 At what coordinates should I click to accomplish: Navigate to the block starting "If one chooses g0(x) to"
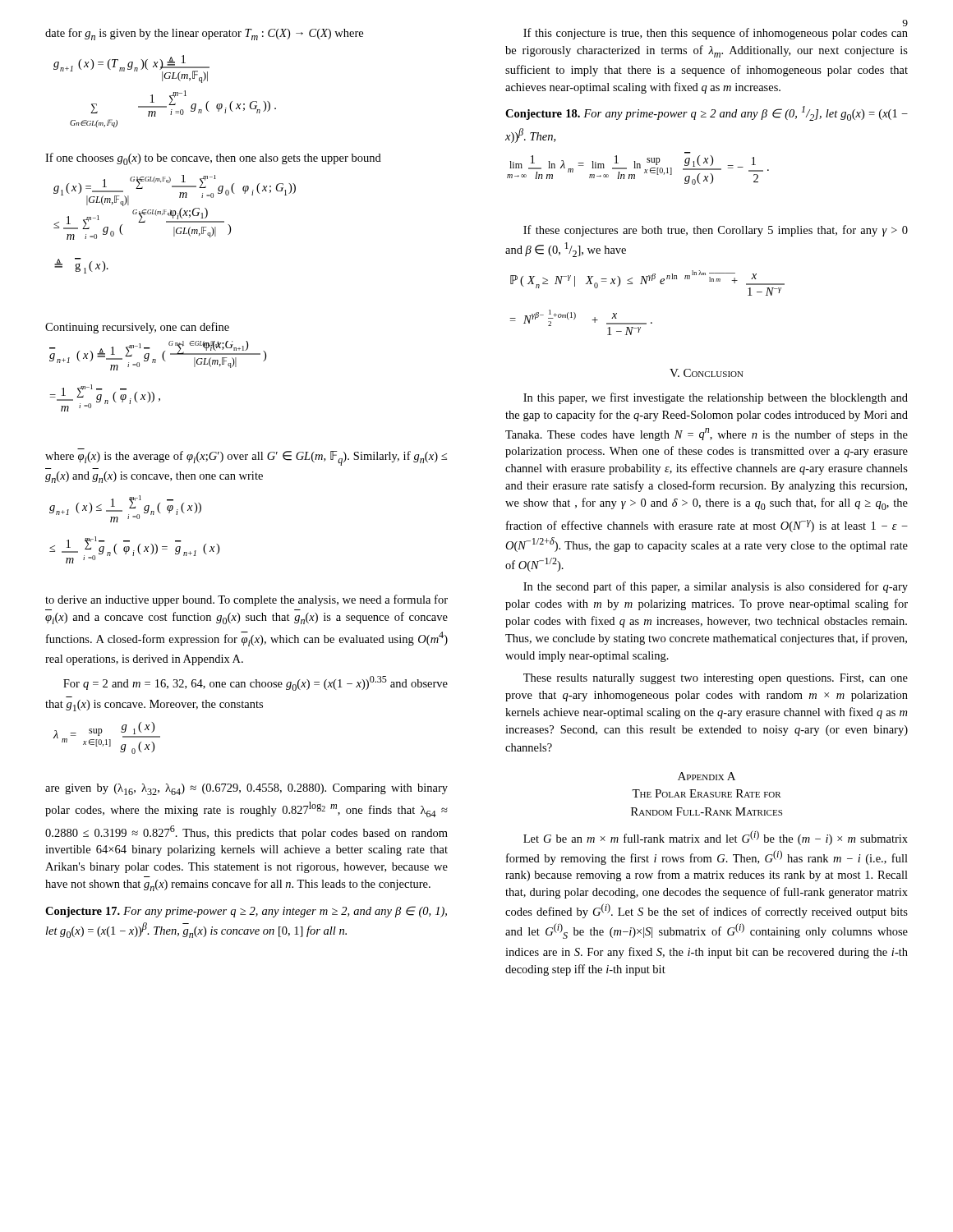click(246, 160)
